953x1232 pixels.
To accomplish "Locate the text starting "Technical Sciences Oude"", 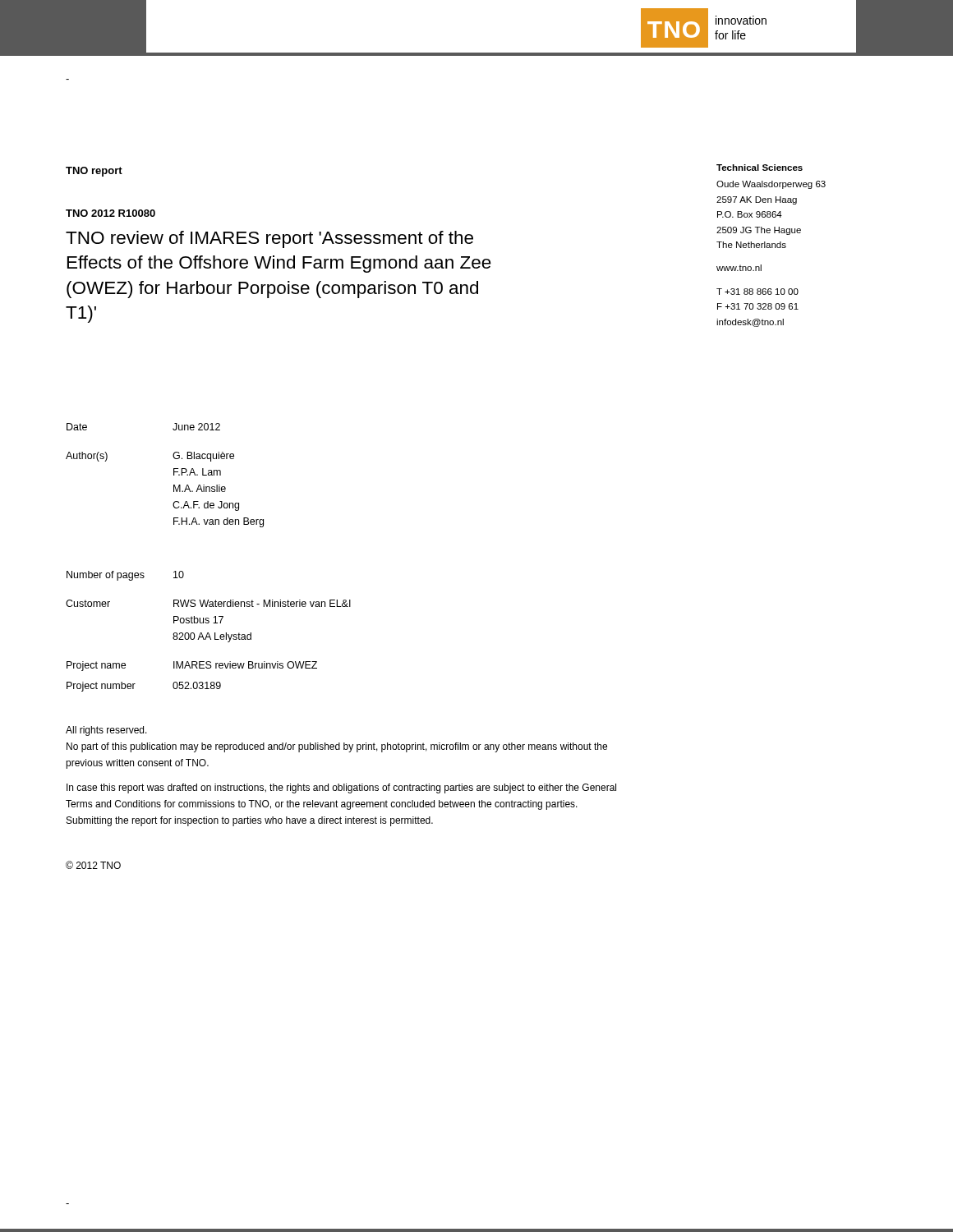I will click(760, 168).
